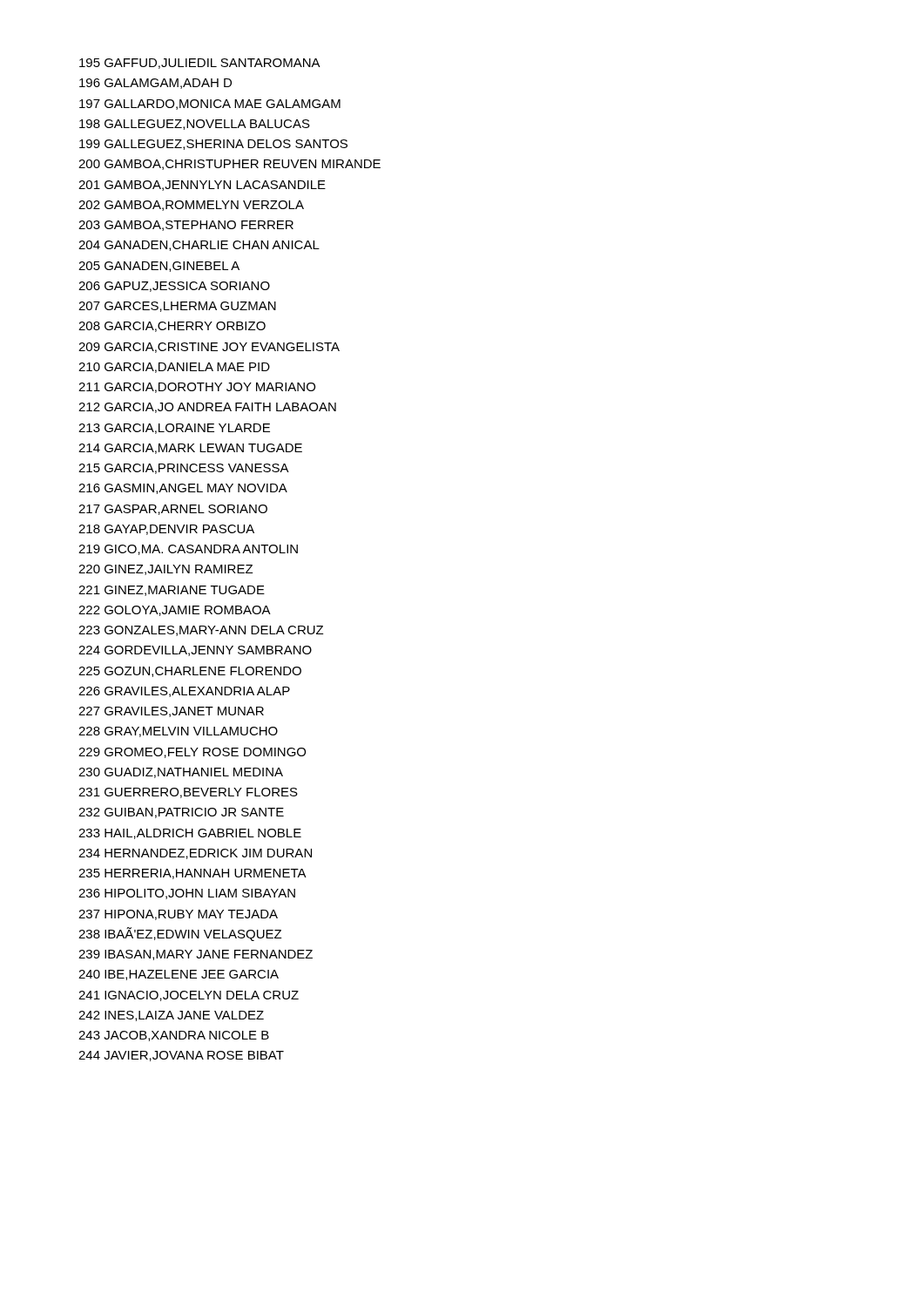Locate the text "244 JAVIER,JOVANA ROSE BIBAT"
This screenshot has height=1307, width=924.
[x=181, y=1055]
